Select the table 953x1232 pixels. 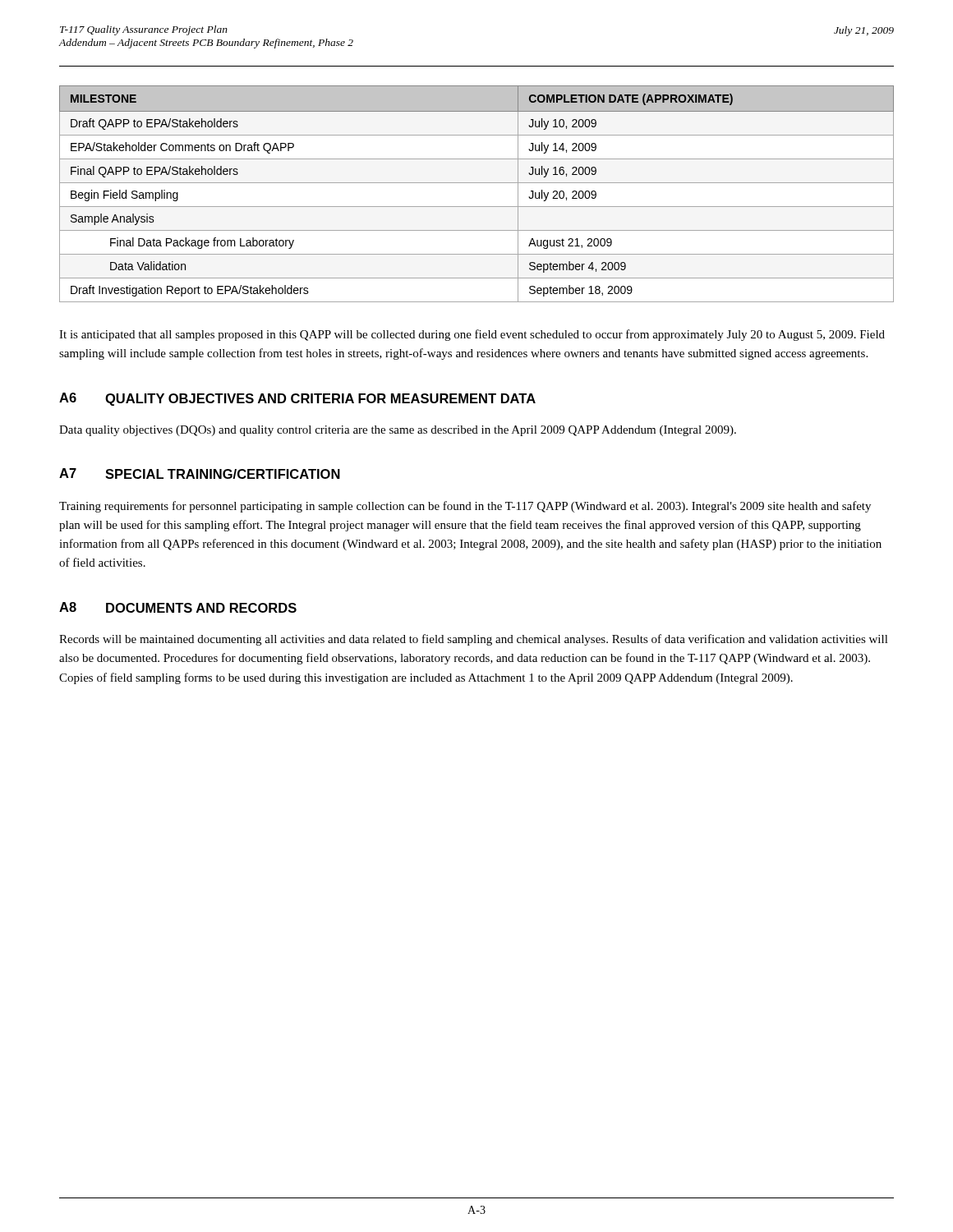(x=476, y=194)
